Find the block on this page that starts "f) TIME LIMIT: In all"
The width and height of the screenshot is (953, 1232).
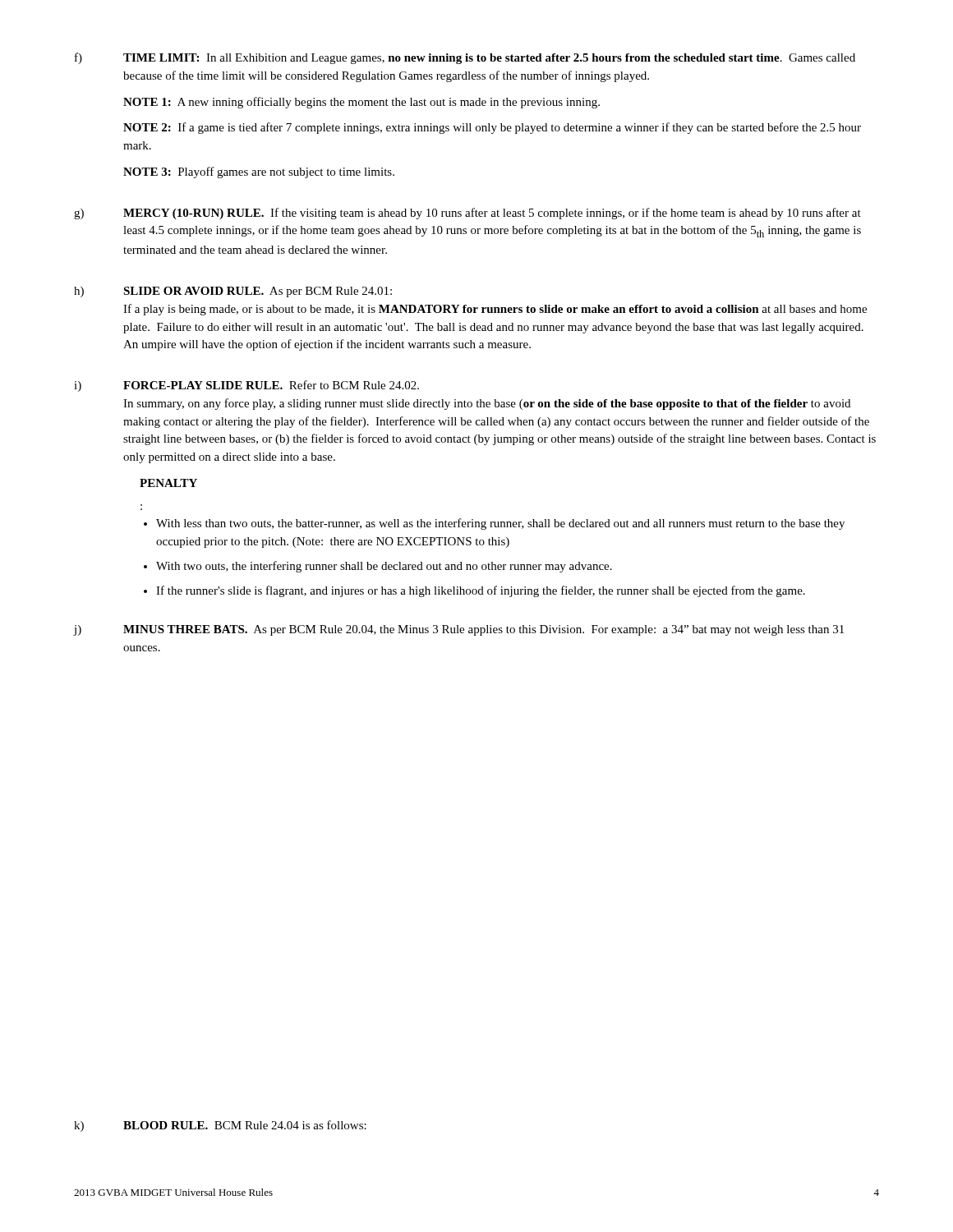click(x=476, y=119)
